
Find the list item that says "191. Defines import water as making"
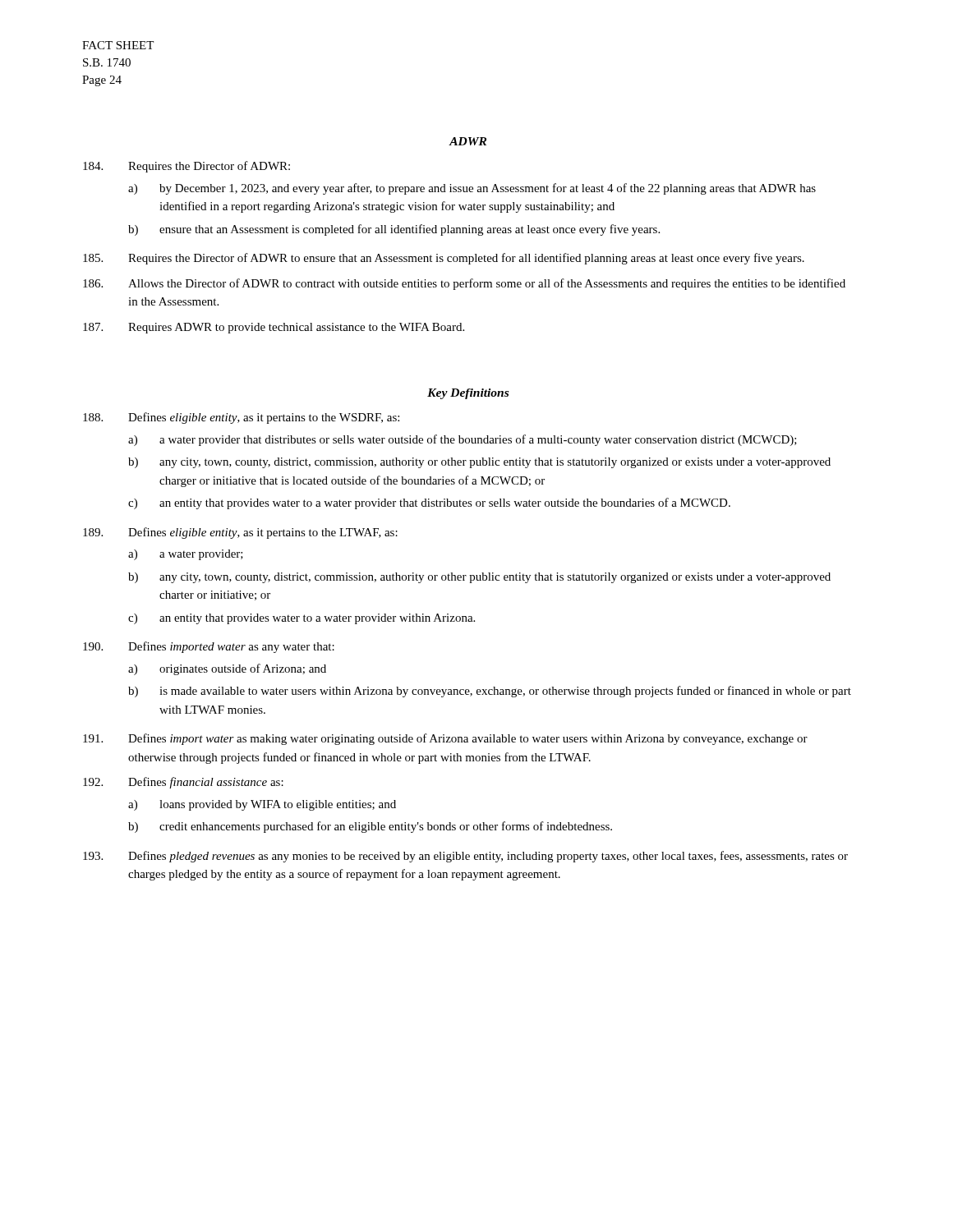point(468,748)
